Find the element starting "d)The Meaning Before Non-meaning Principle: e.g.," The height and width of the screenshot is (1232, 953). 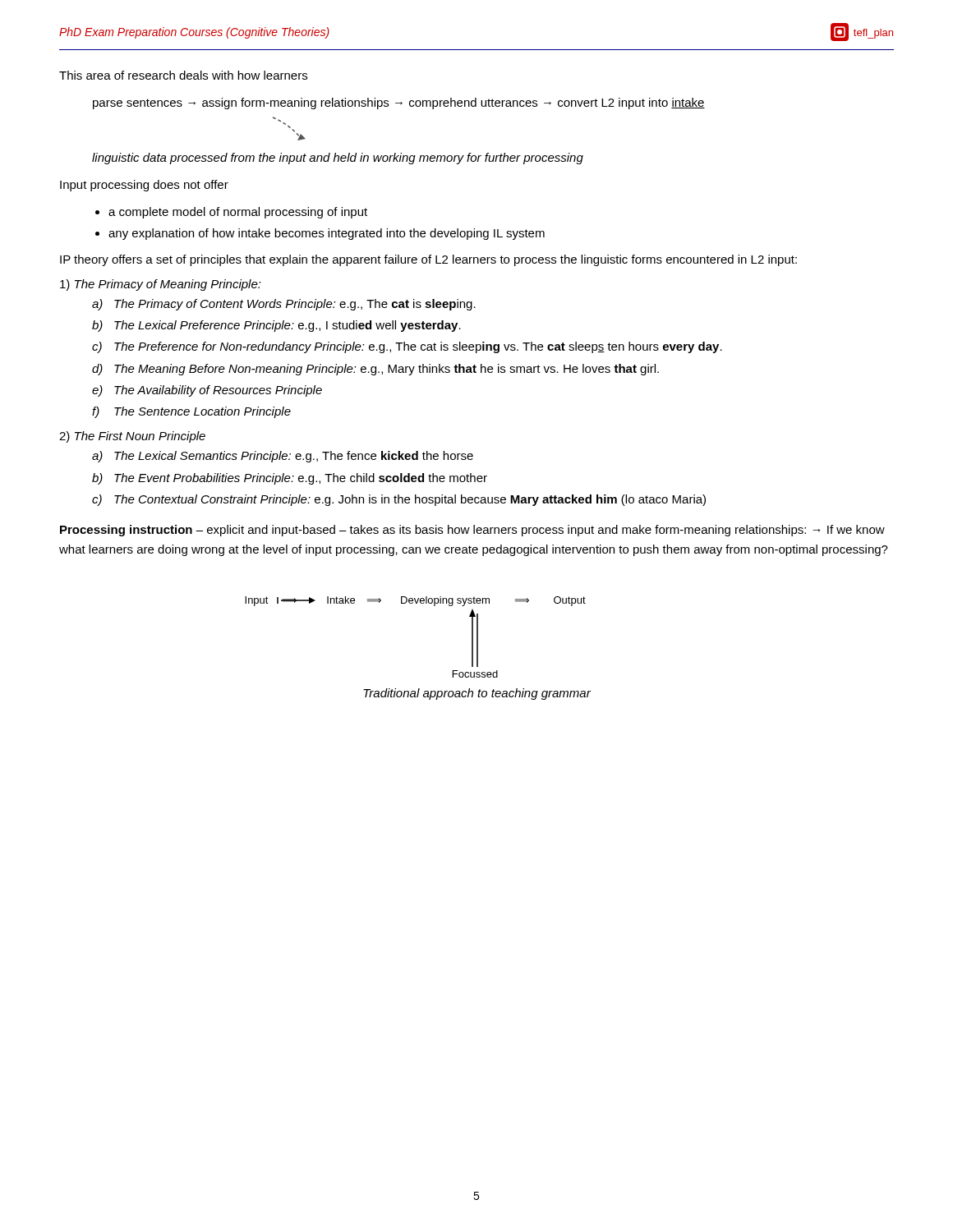(493, 368)
